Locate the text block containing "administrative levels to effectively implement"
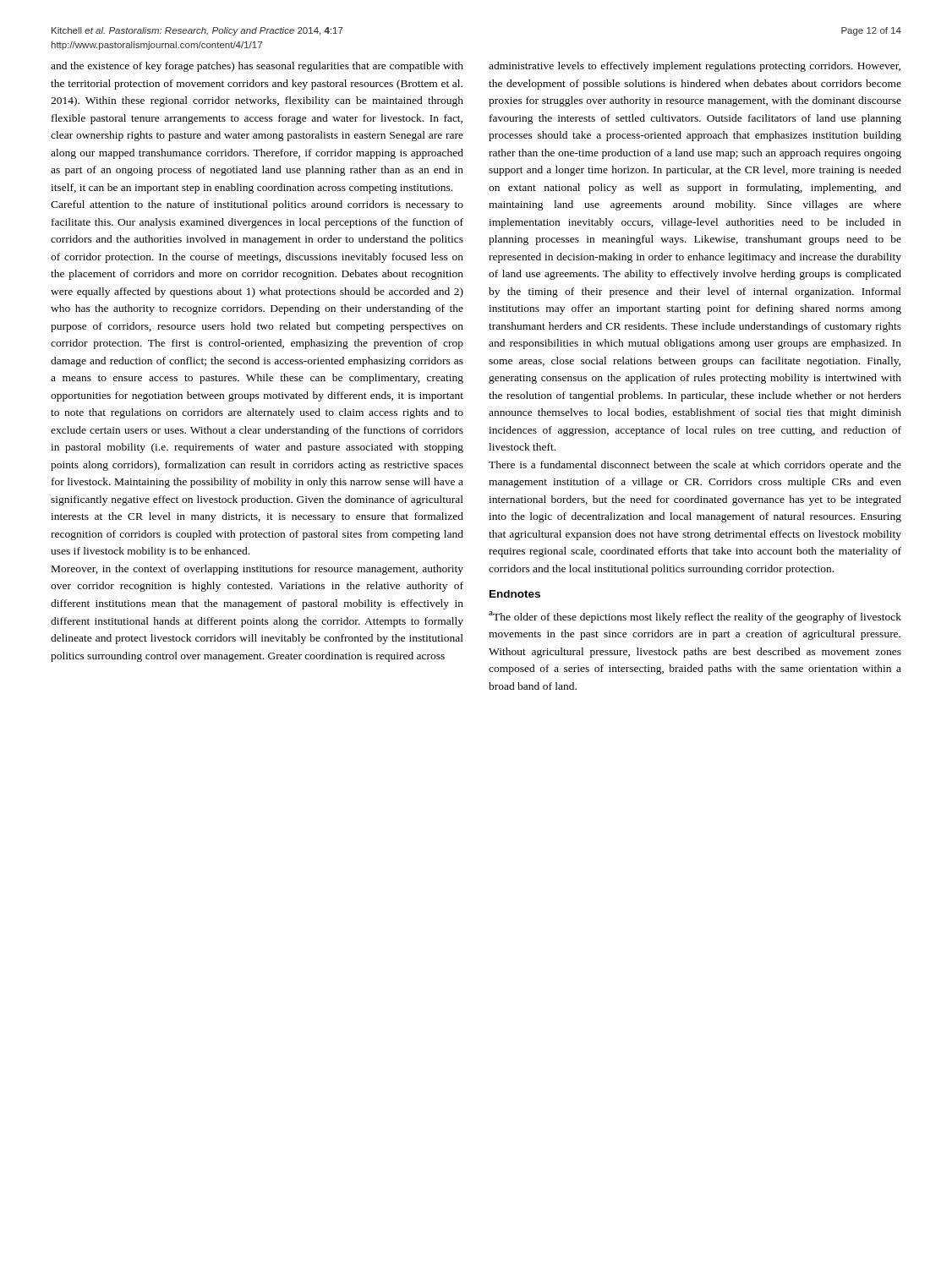This screenshot has height=1268, width=952. [695, 257]
